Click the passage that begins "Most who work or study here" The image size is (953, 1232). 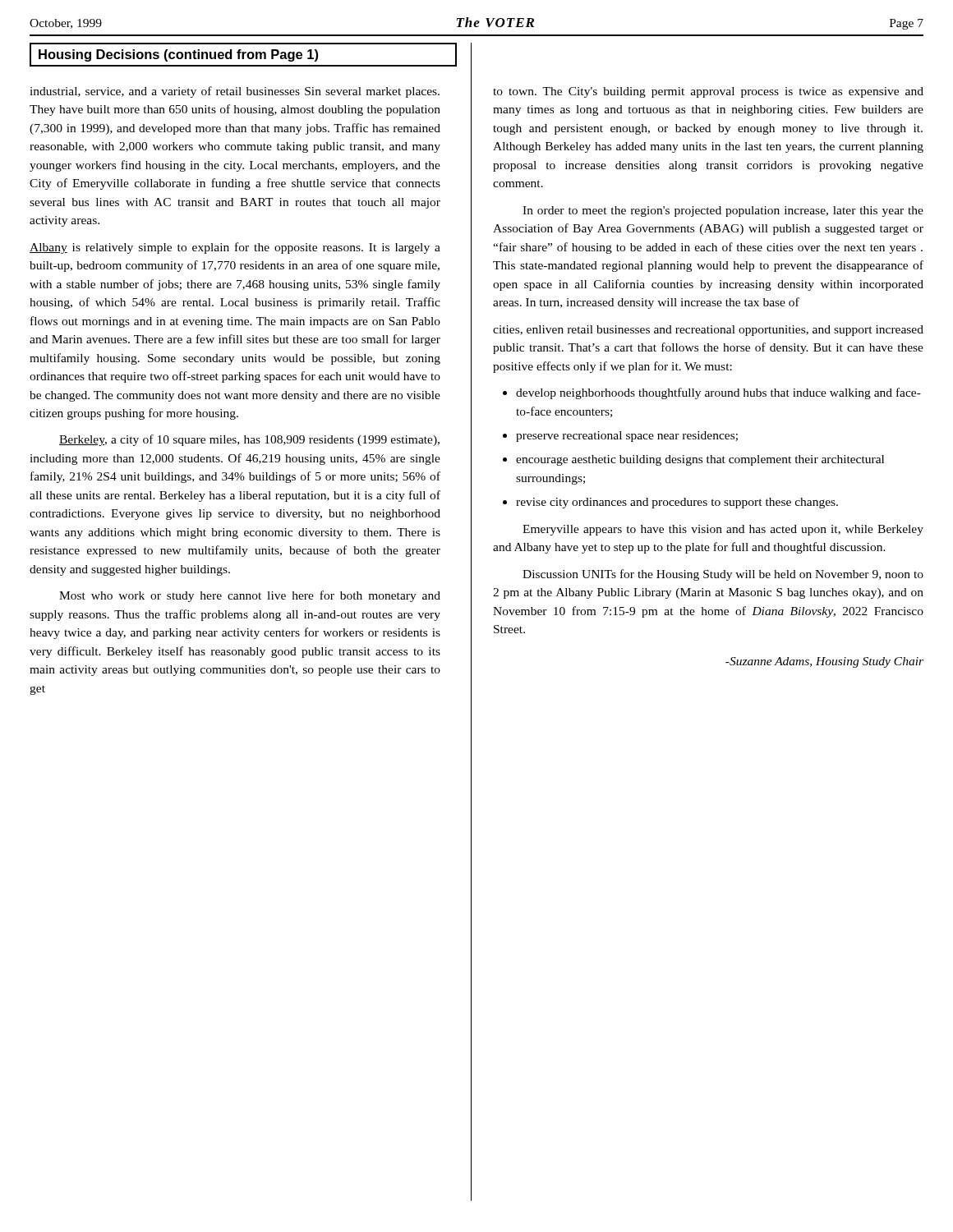tap(235, 641)
